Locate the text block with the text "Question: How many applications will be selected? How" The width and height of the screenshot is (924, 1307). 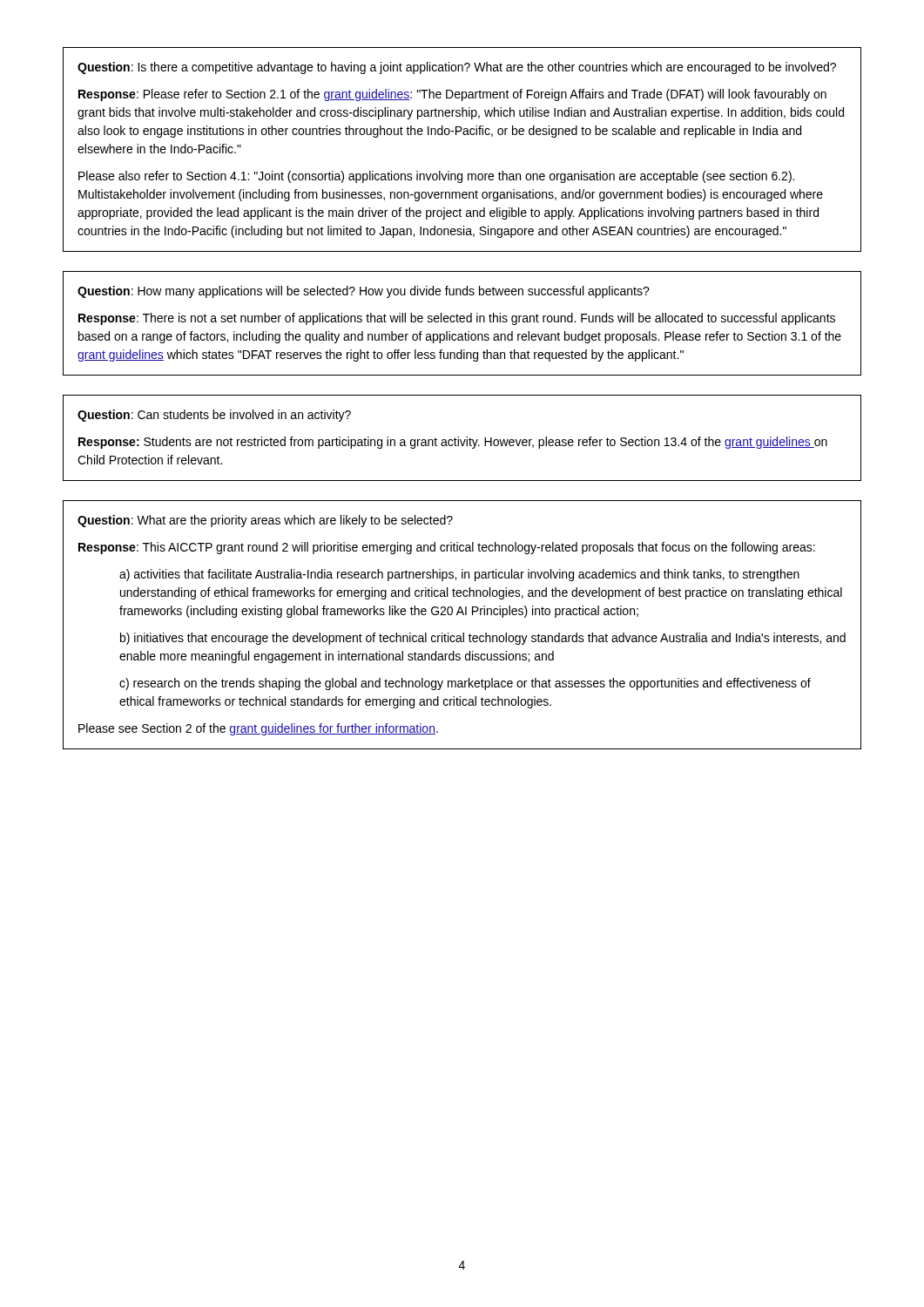pos(462,323)
